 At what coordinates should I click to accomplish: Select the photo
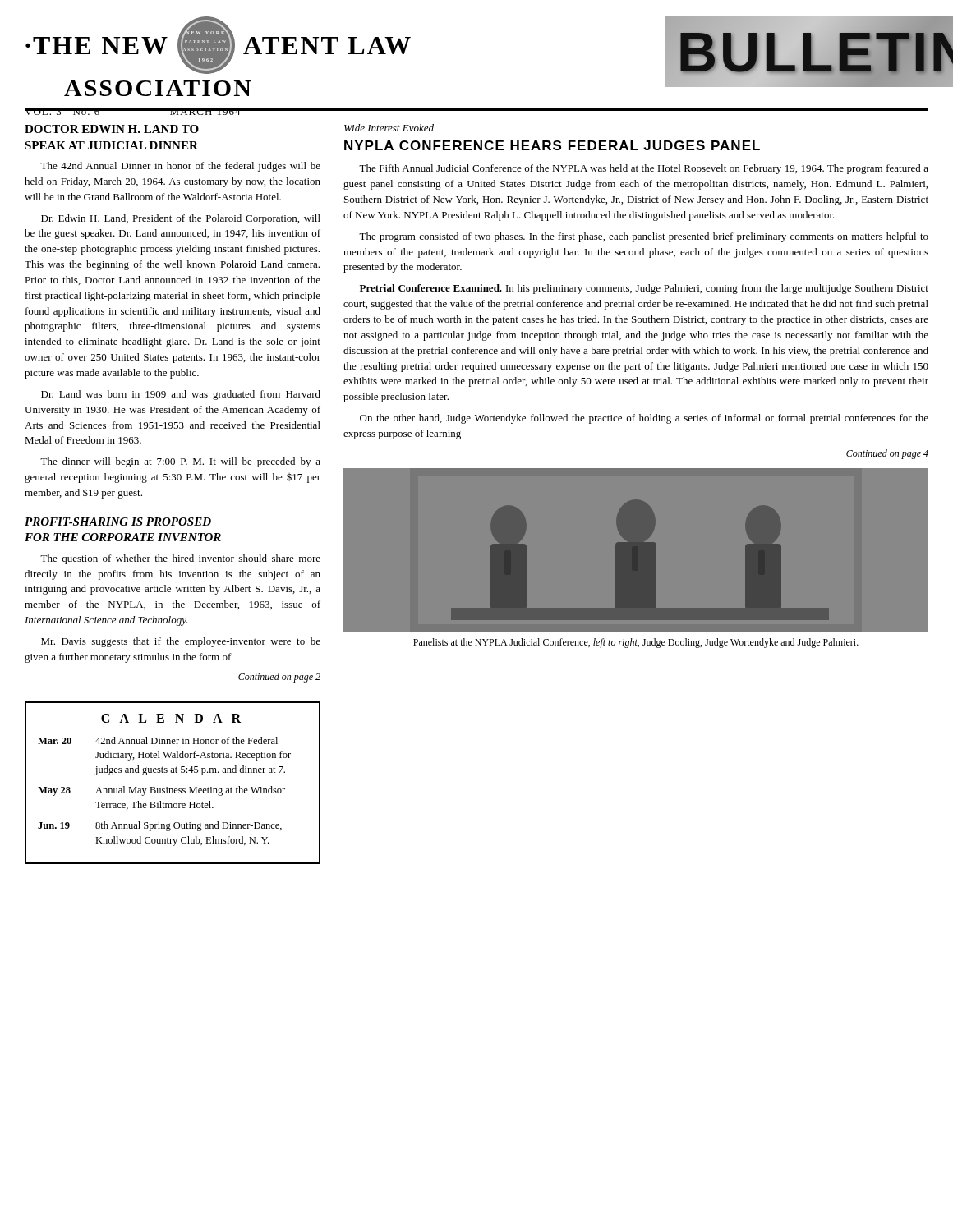click(636, 550)
